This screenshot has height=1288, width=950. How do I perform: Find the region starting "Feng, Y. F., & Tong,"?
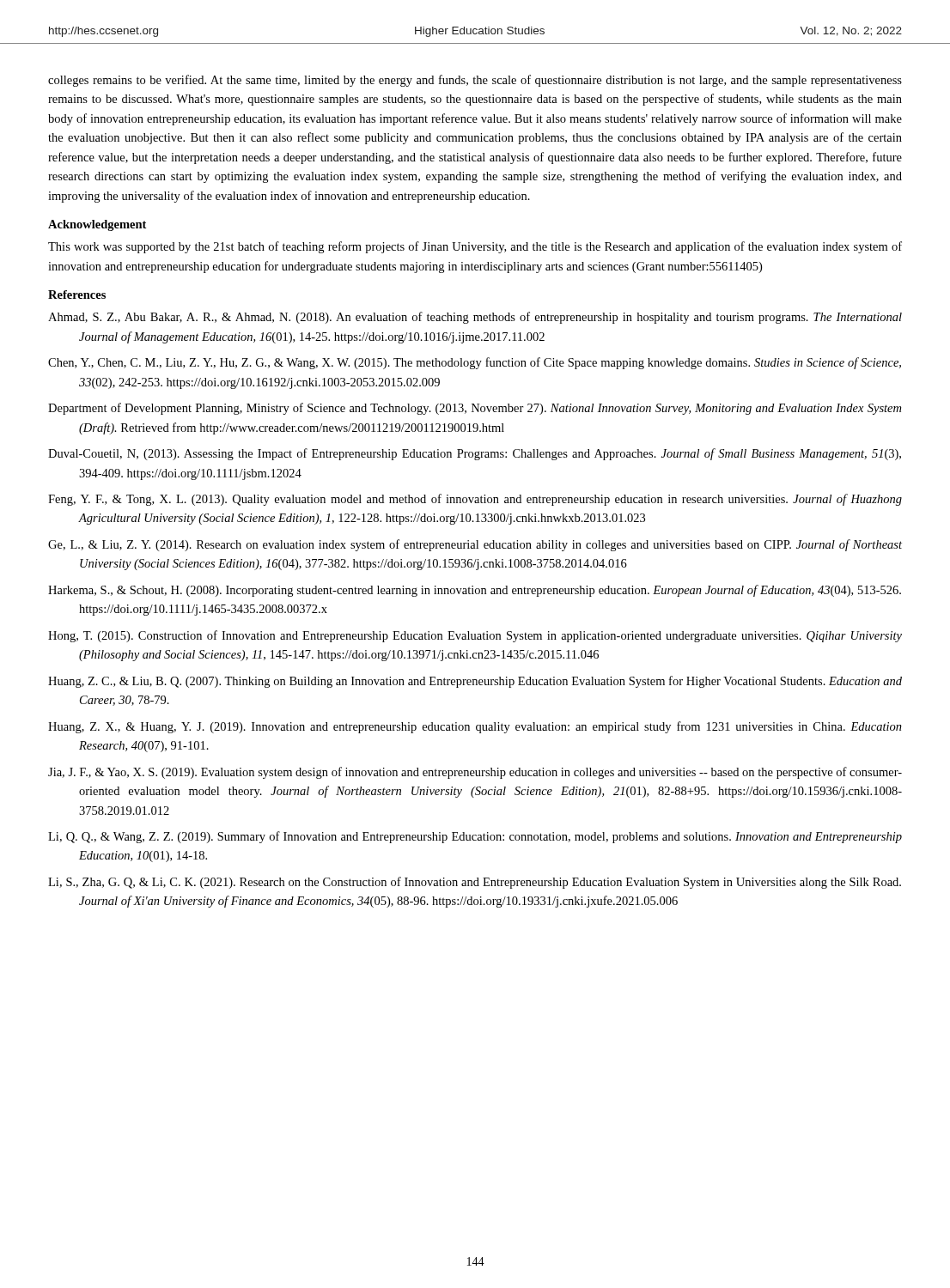click(x=475, y=509)
